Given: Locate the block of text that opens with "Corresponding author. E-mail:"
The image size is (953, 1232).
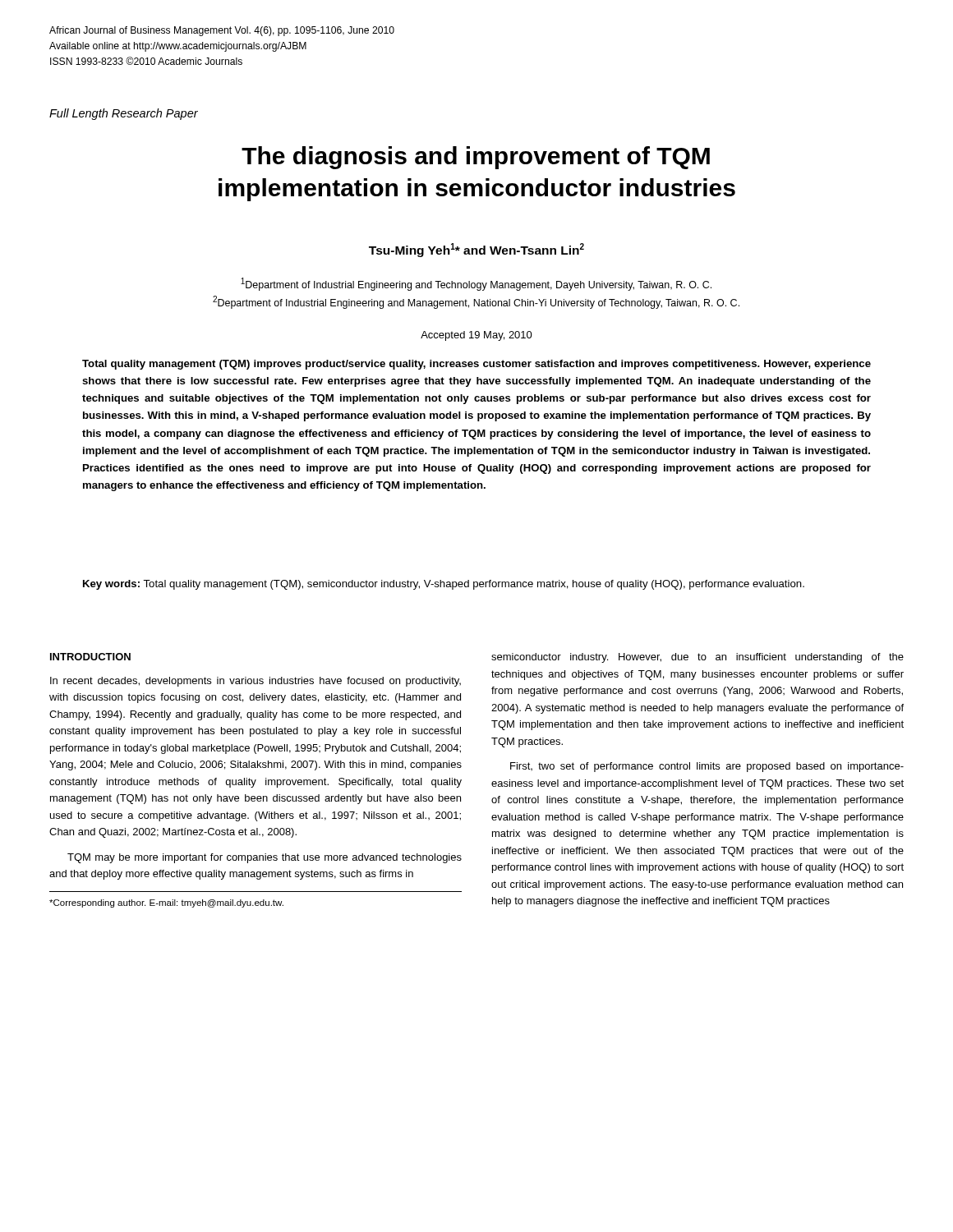Looking at the screenshot, I should point(167,903).
